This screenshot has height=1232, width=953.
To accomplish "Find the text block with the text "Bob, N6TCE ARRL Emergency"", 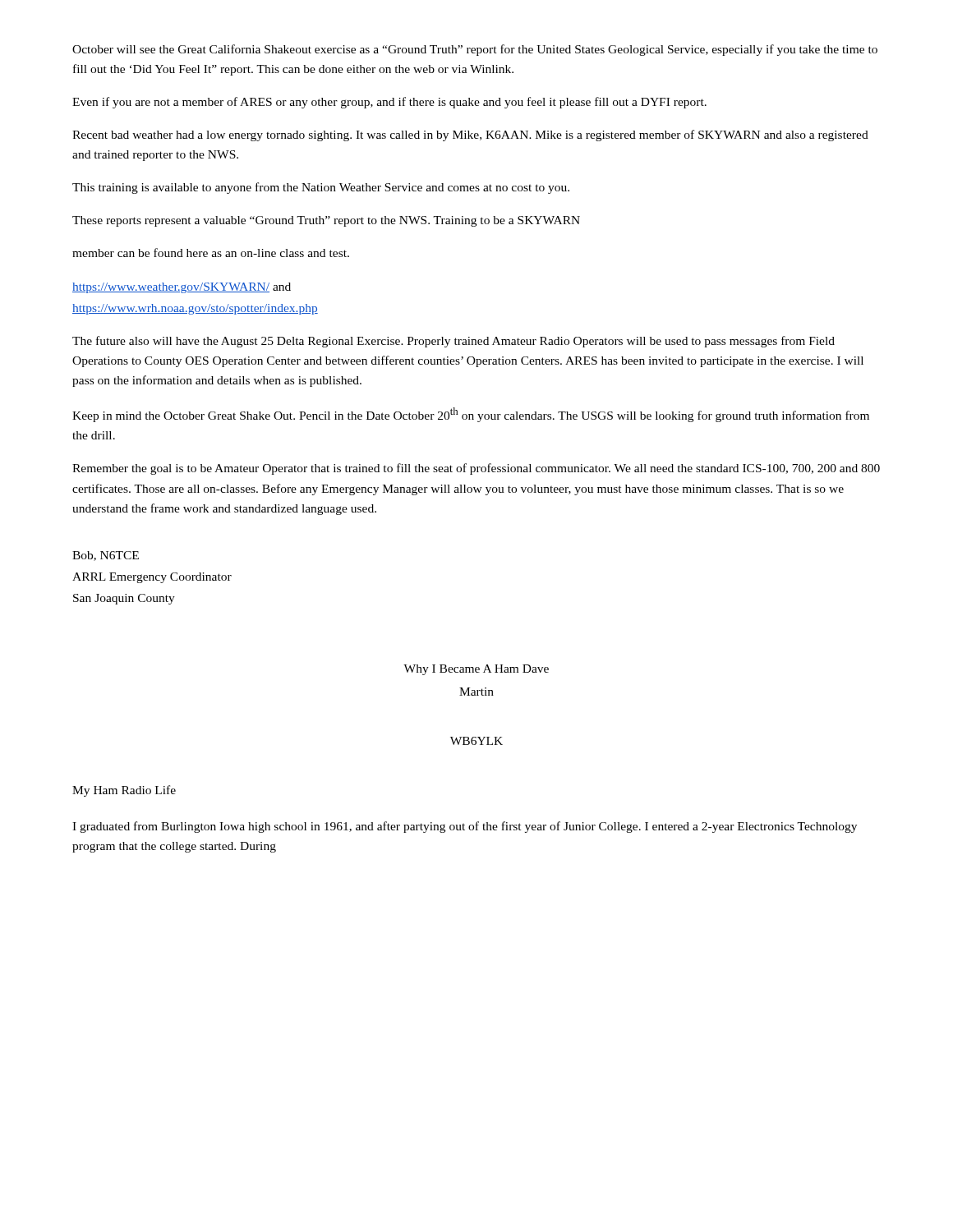I will pyautogui.click(x=152, y=576).
